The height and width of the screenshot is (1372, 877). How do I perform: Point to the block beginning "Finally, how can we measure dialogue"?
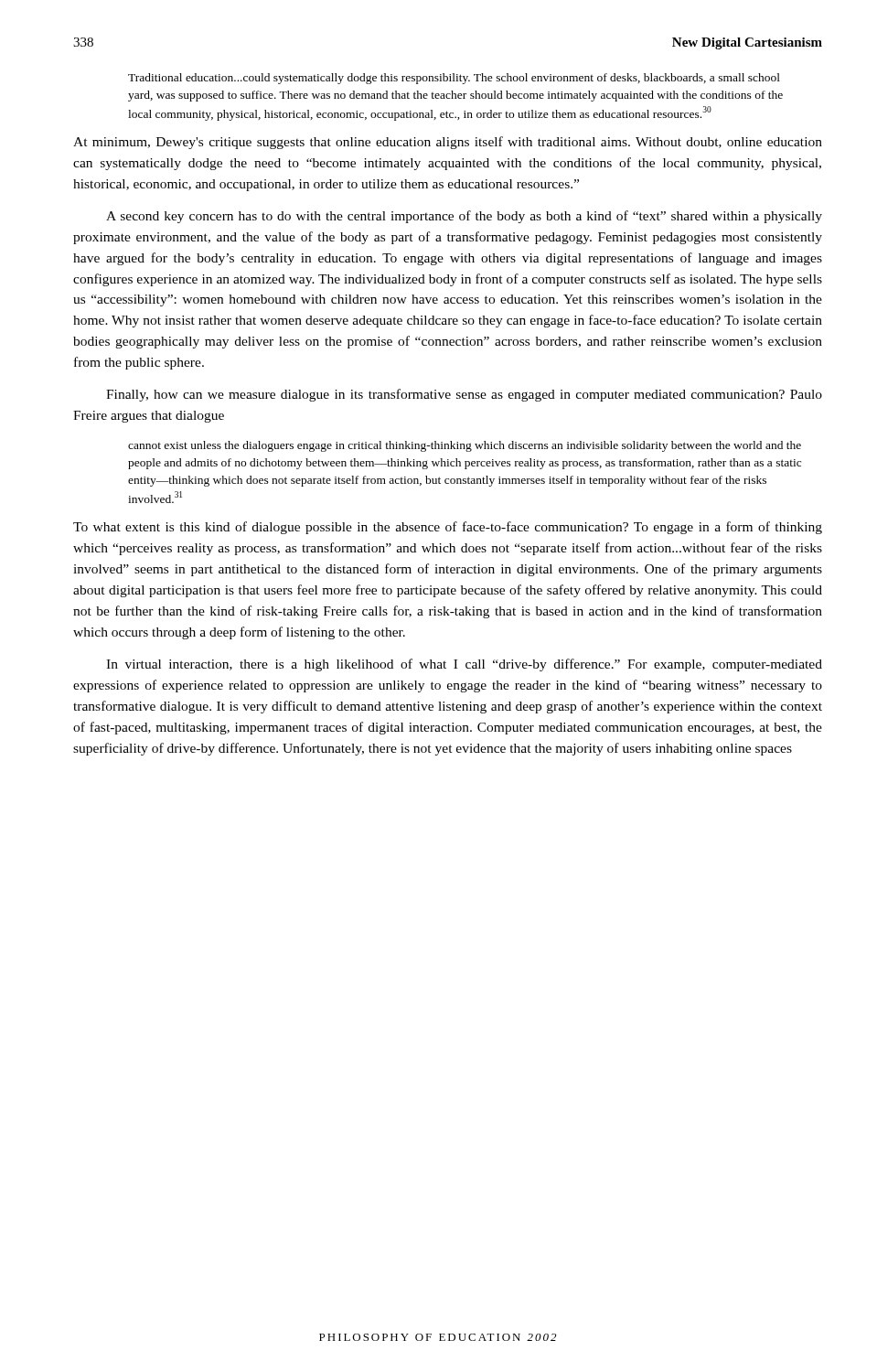pyautogui.click(x=448, y=404)
